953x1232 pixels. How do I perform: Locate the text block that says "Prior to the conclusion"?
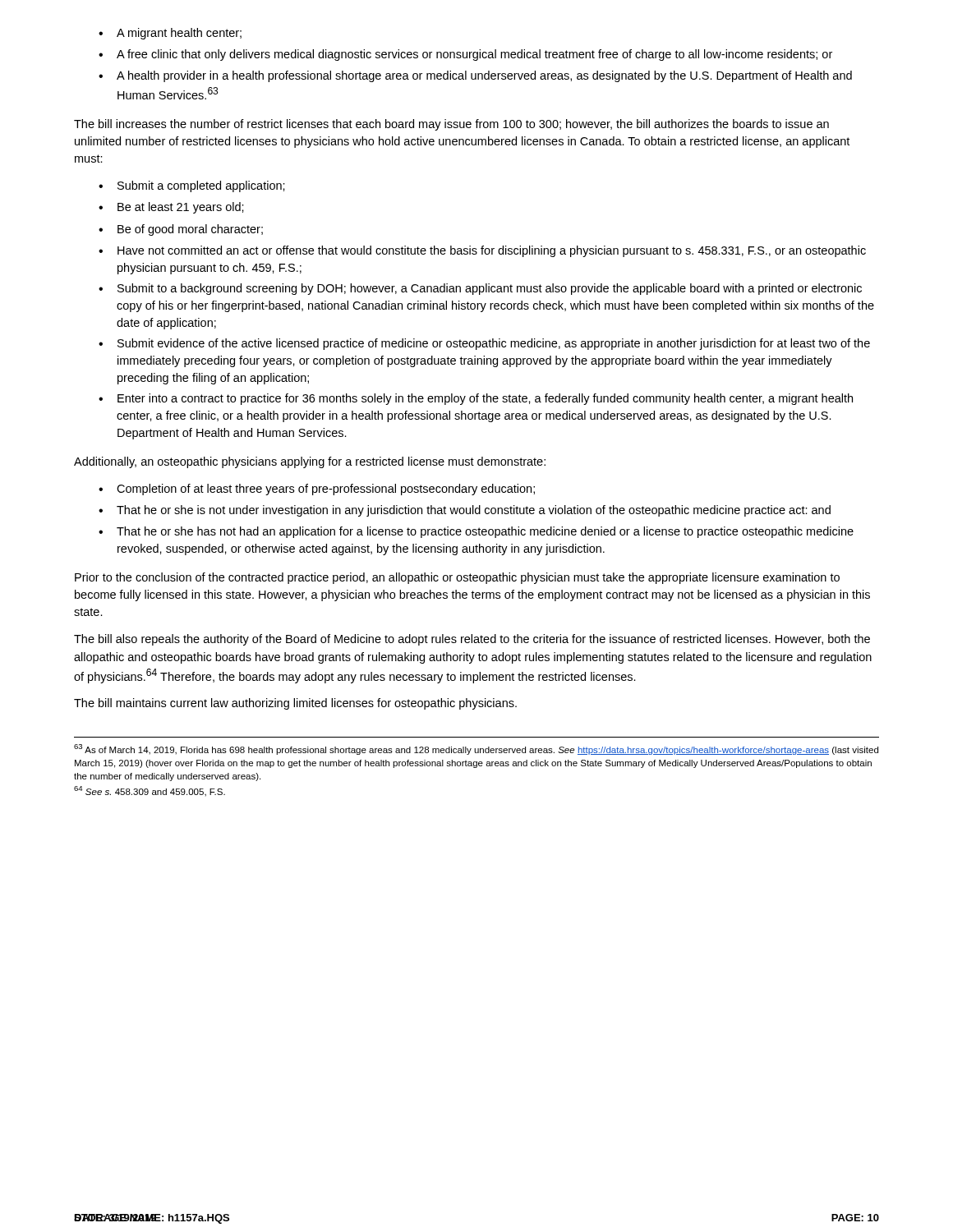click(x=472, y=595)
